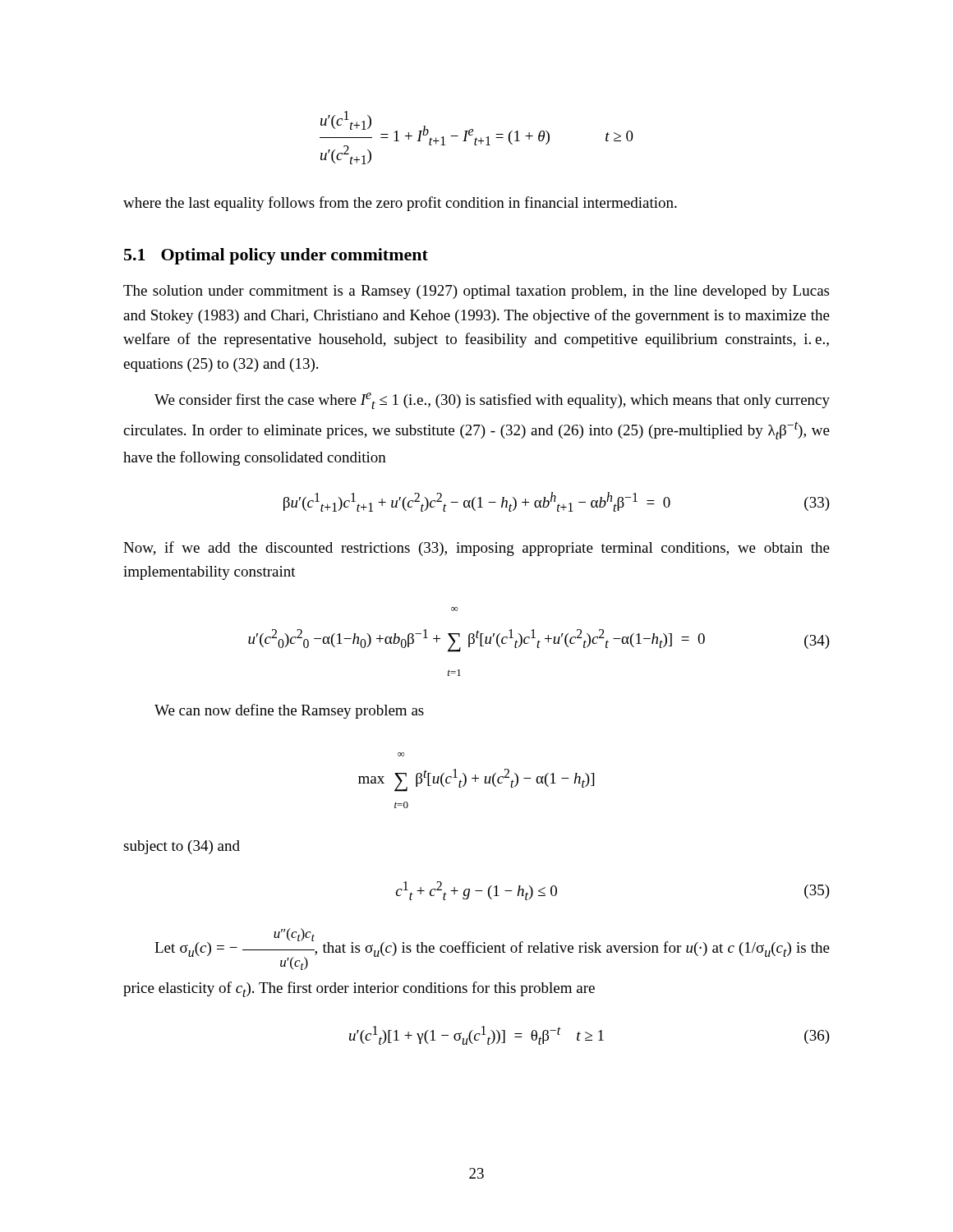
Task: Point to the formula beginning "u′(c1t+1) u′(c2t+1) = 1 + Ibt+1 −"
Action: coord(476,138)
